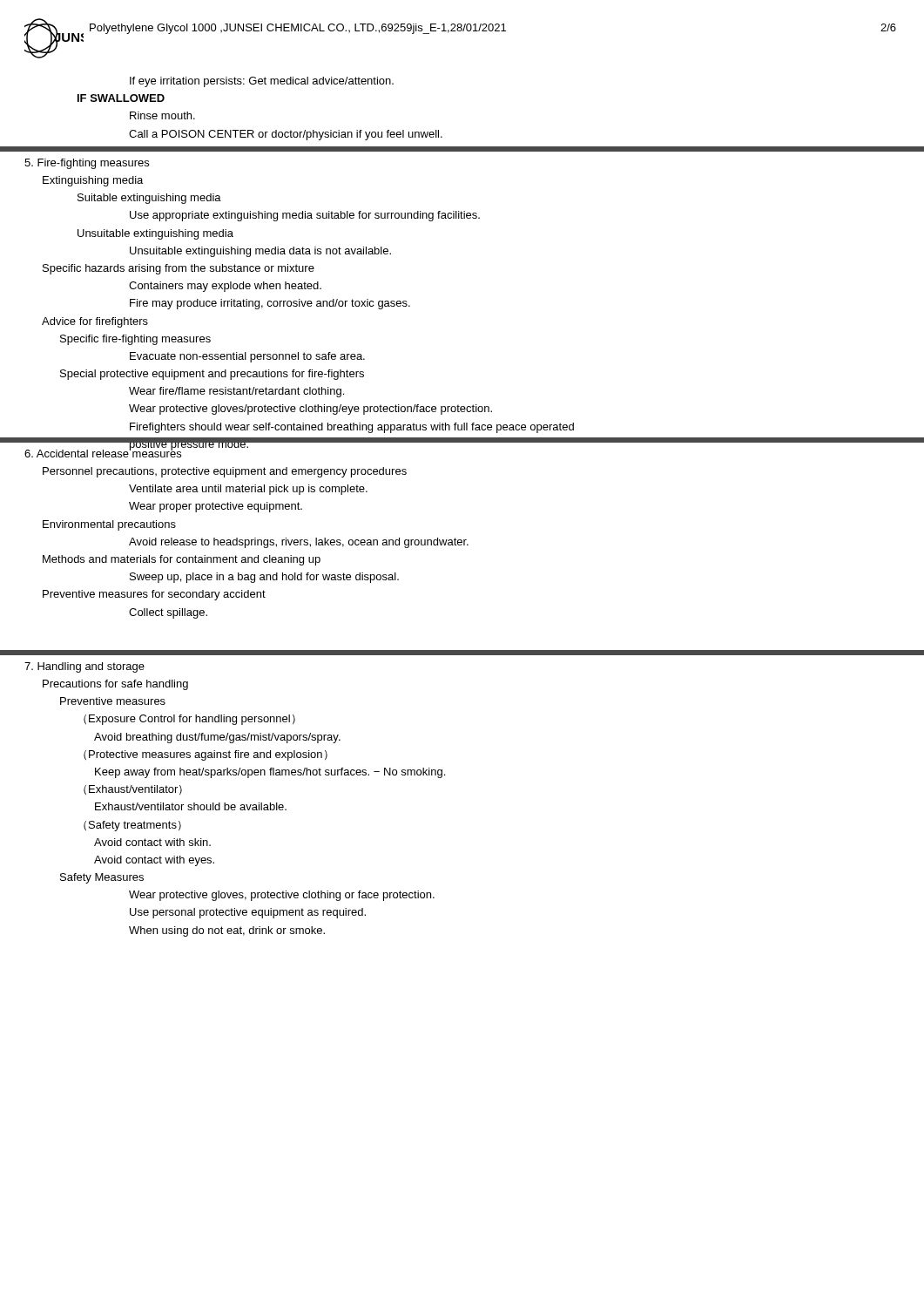Viewport: 924px width, 1307px height.
Task: Find the block on this page that starts "Use personal protective equipment as"
Action: (248, 912)
